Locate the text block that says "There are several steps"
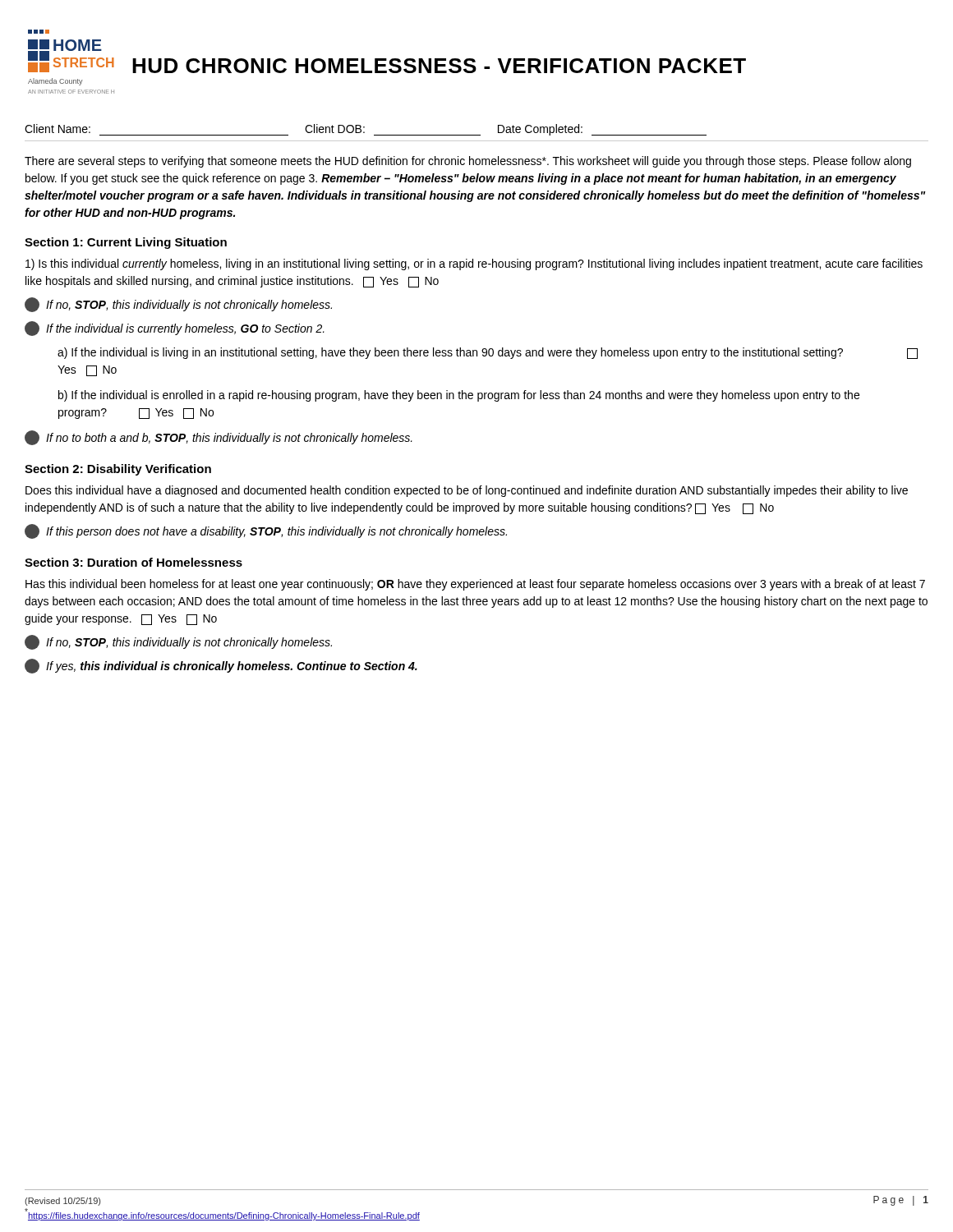Image resolution: width=953 pixels, height=1232 pixels. click(x=475, y=187)
